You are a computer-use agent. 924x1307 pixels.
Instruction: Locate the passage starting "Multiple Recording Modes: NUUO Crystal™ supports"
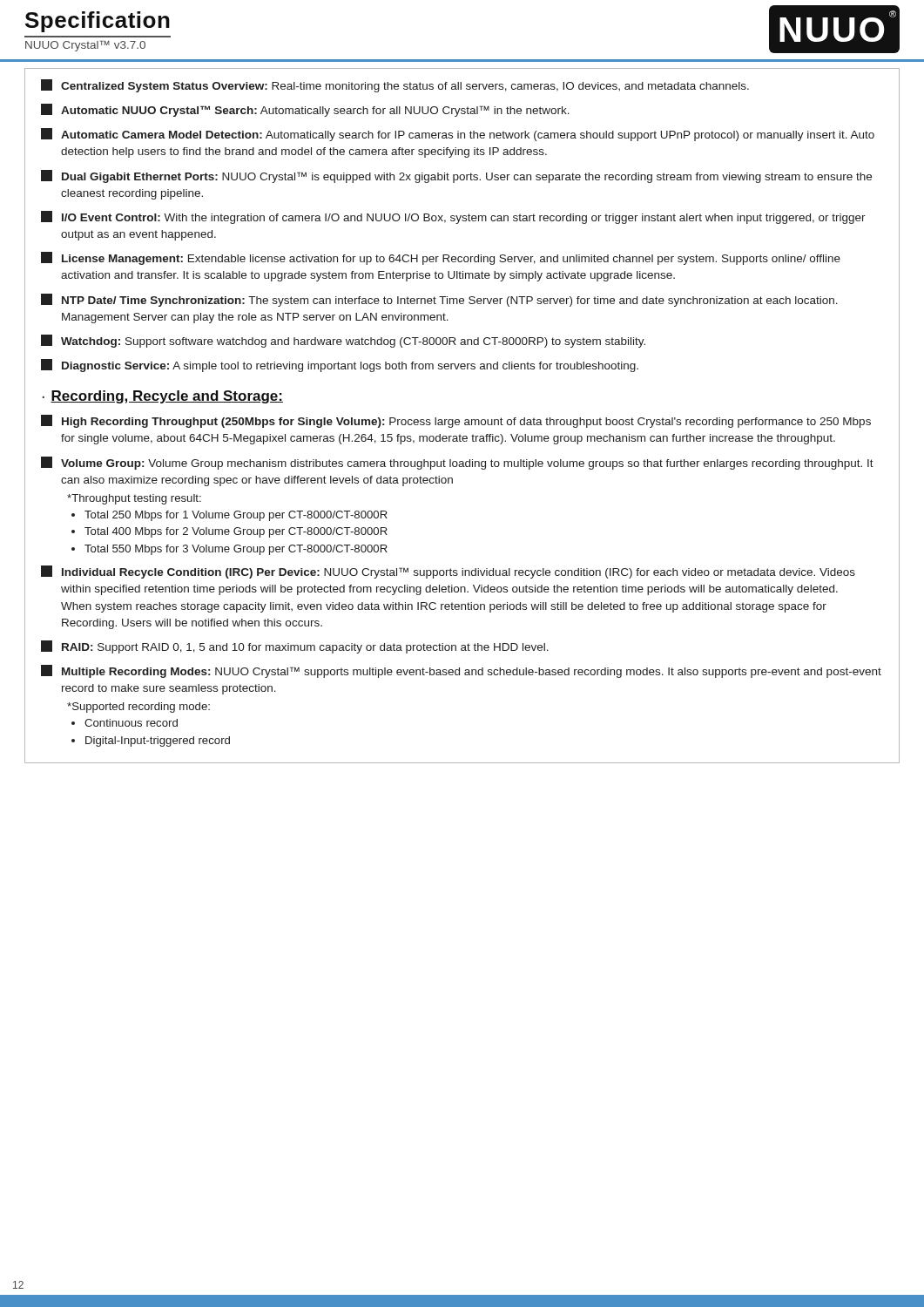pos(462,680)
